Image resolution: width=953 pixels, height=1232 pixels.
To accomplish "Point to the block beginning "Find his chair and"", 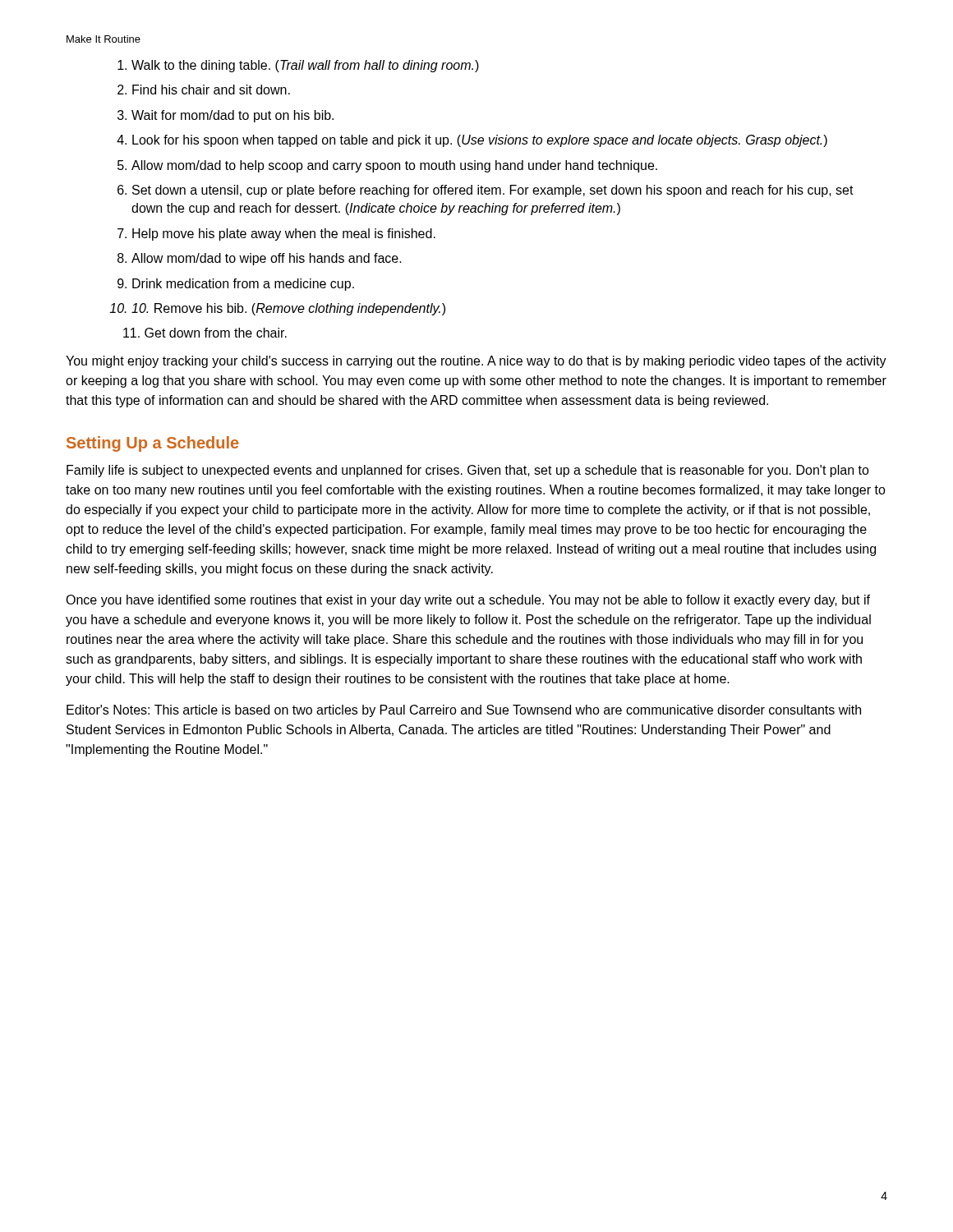I will [x=211, y=90].
